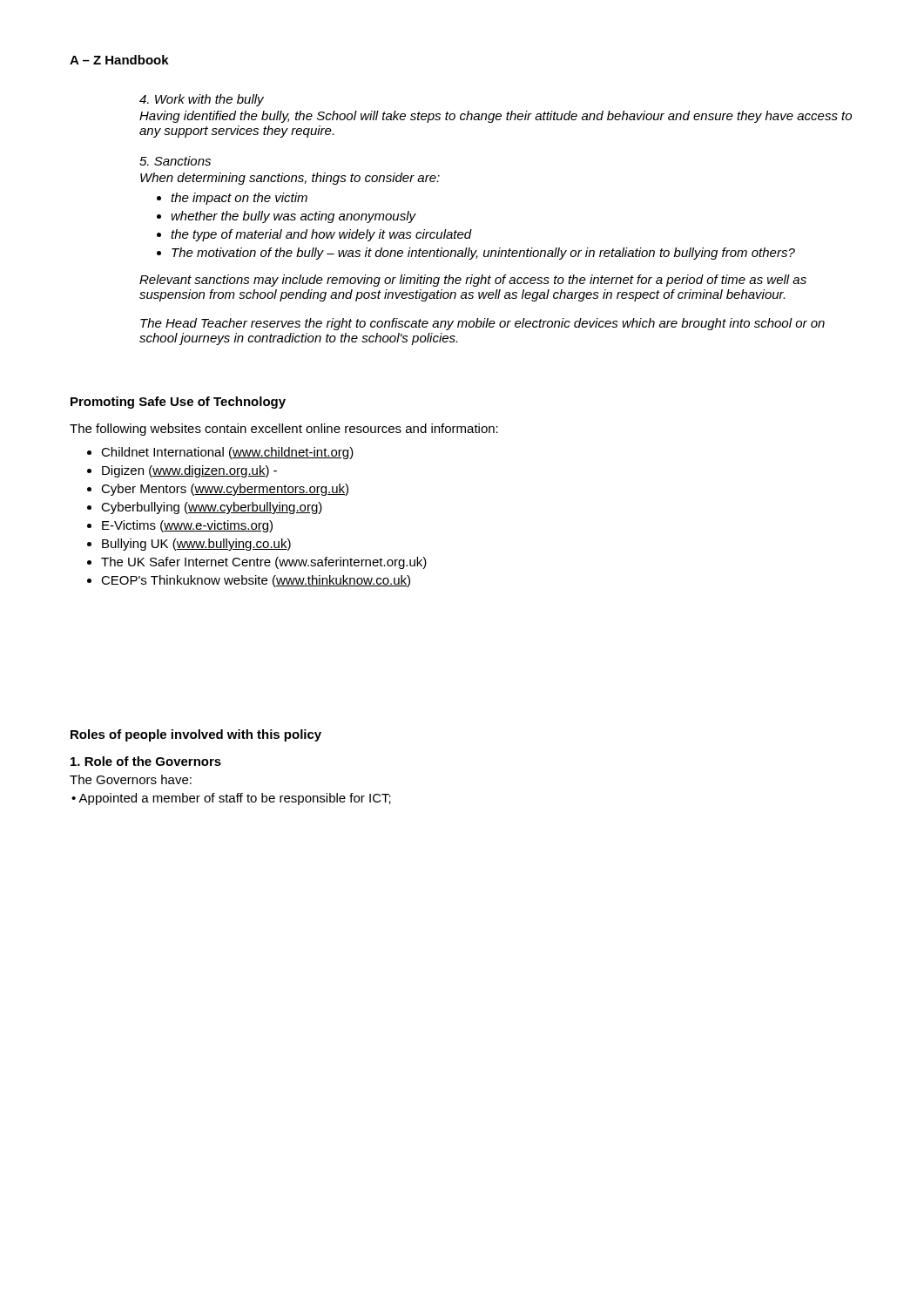Point to the text starting "whether the bully was acting anonymously"

pos(293,216)
